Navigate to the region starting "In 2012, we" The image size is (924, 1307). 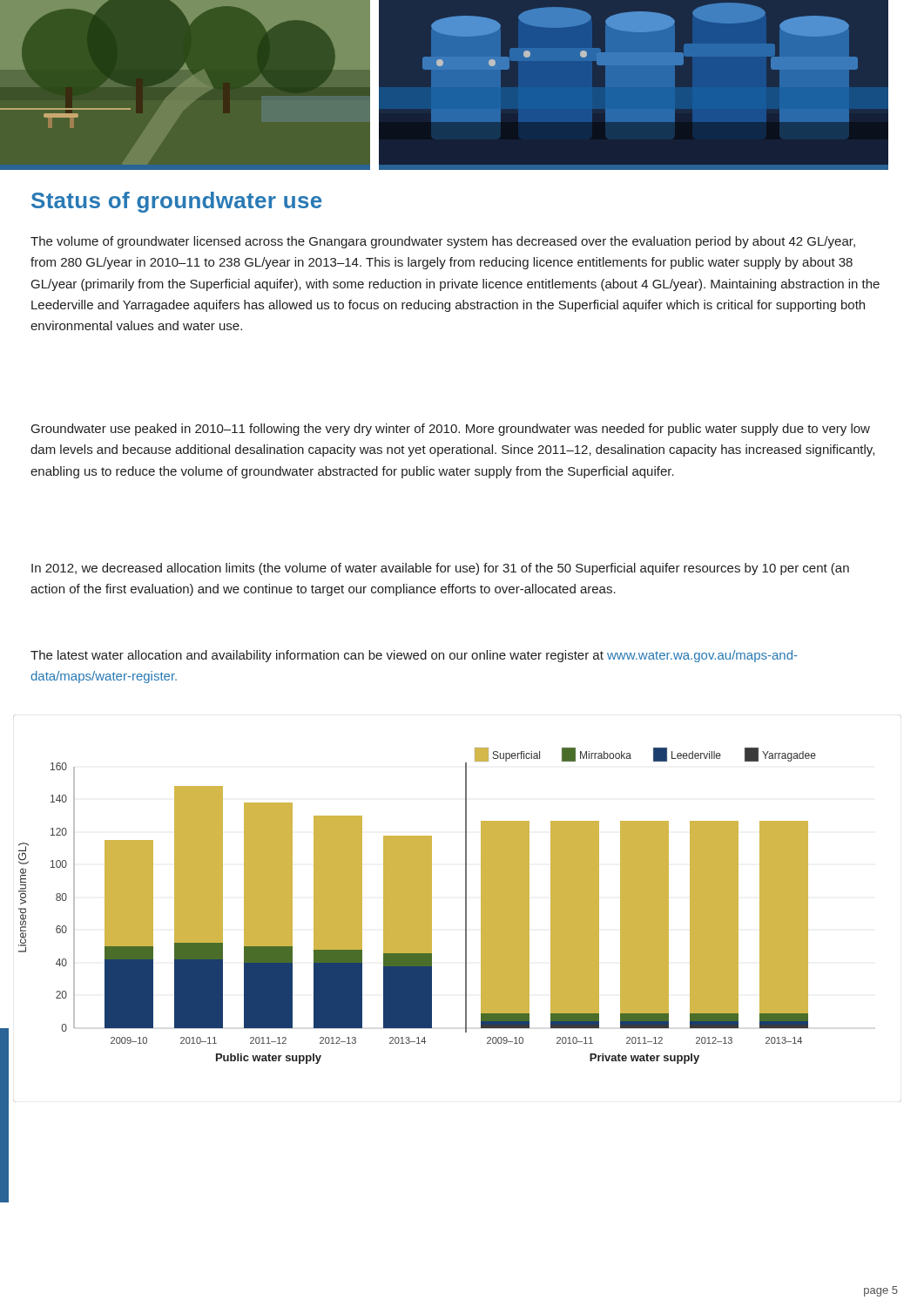click(440, 578)
